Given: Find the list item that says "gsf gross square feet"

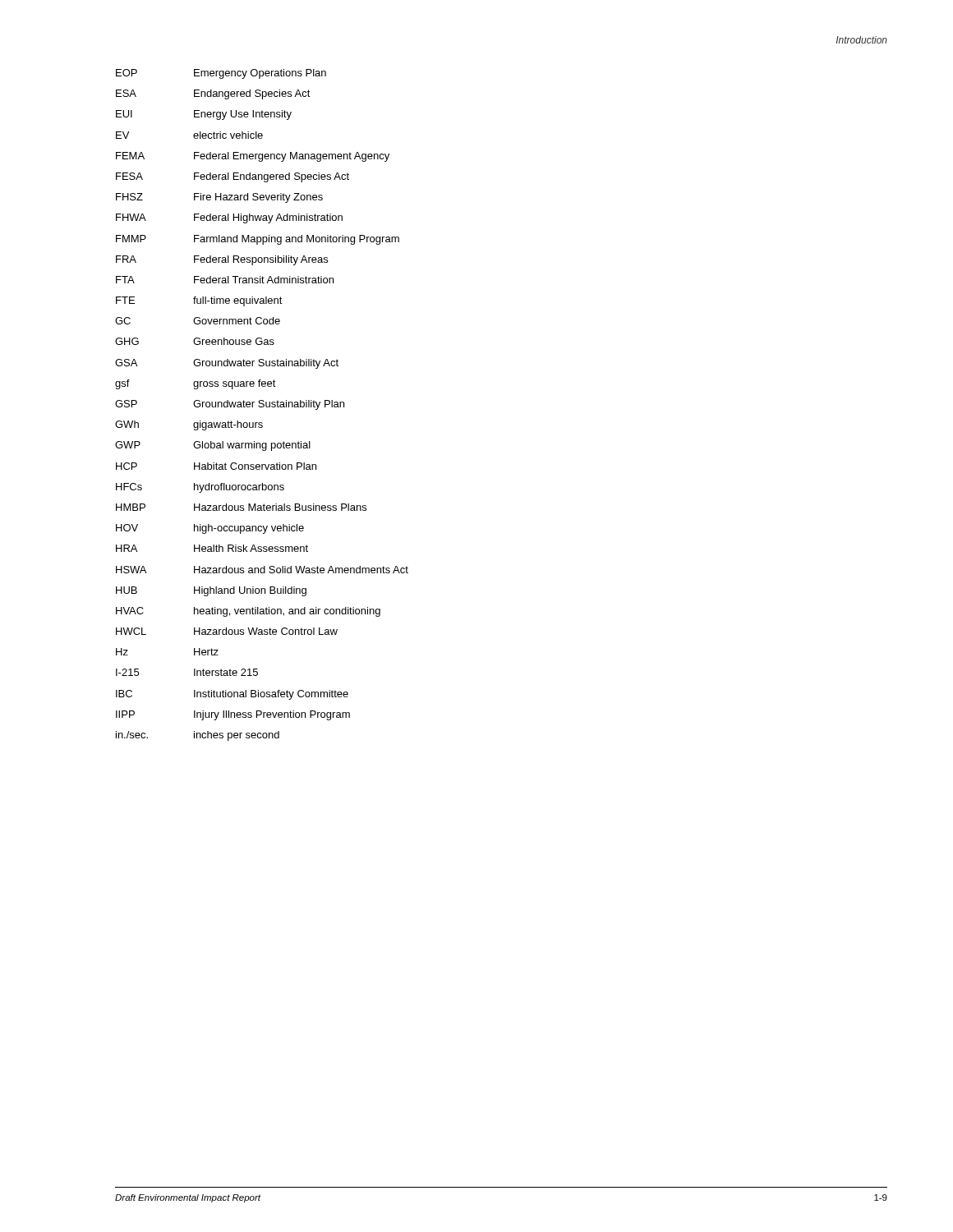Looking at the screenshot, I should [196, 384].
